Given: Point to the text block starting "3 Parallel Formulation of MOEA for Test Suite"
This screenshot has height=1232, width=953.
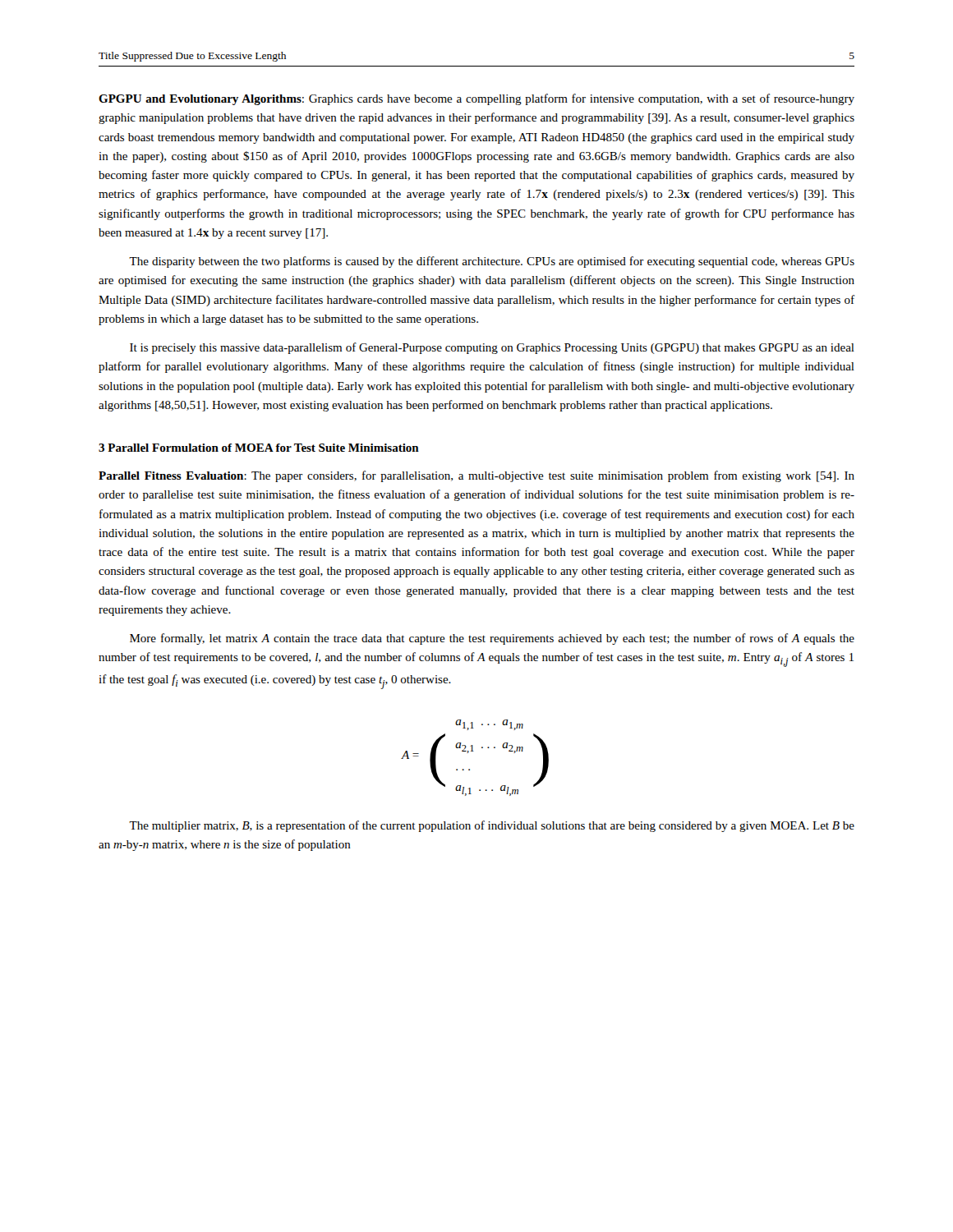Looking at the screenshot, I should 259,448.
